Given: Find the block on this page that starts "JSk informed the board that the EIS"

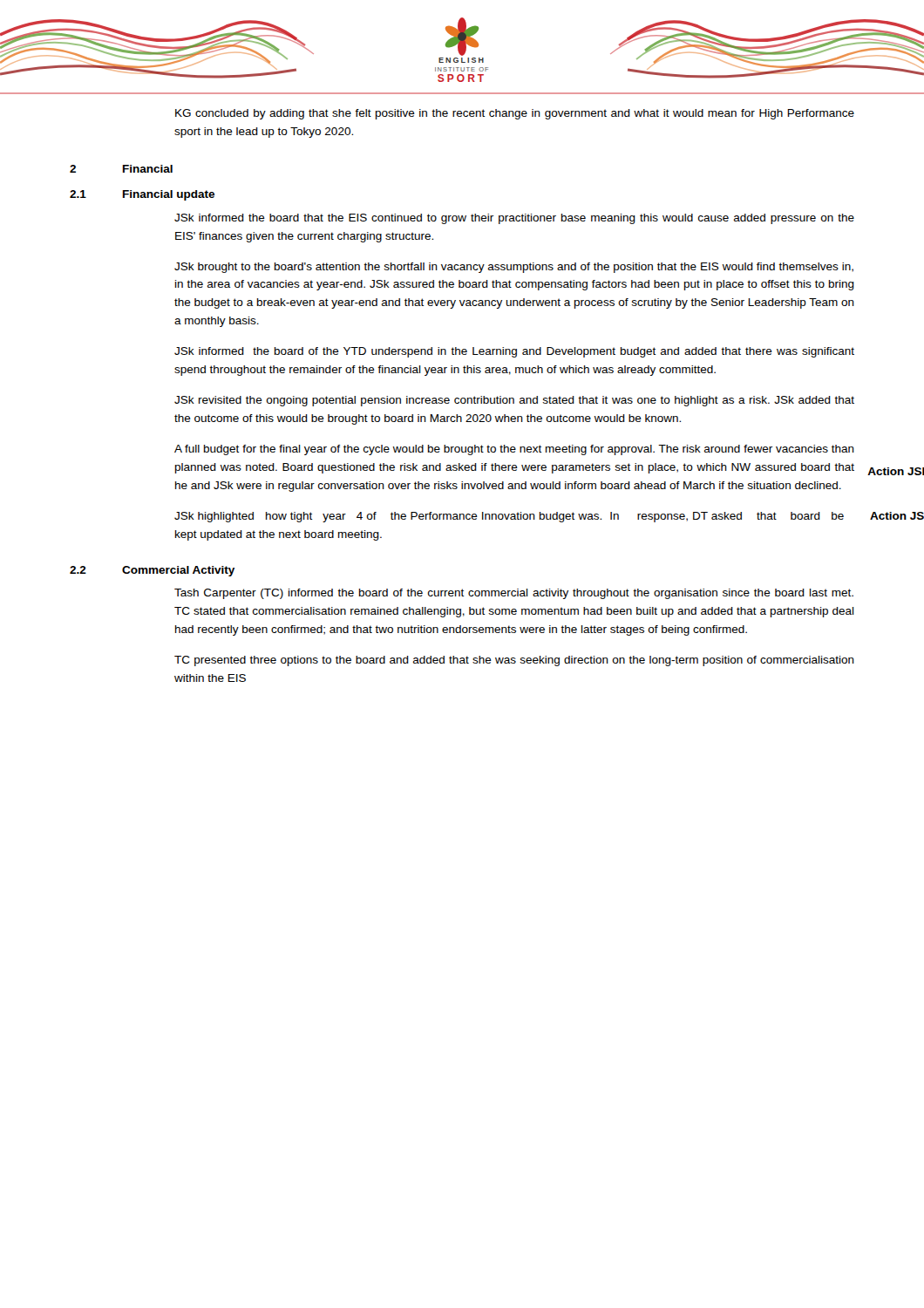Looking at the screenshot, I should coord(514,226).
